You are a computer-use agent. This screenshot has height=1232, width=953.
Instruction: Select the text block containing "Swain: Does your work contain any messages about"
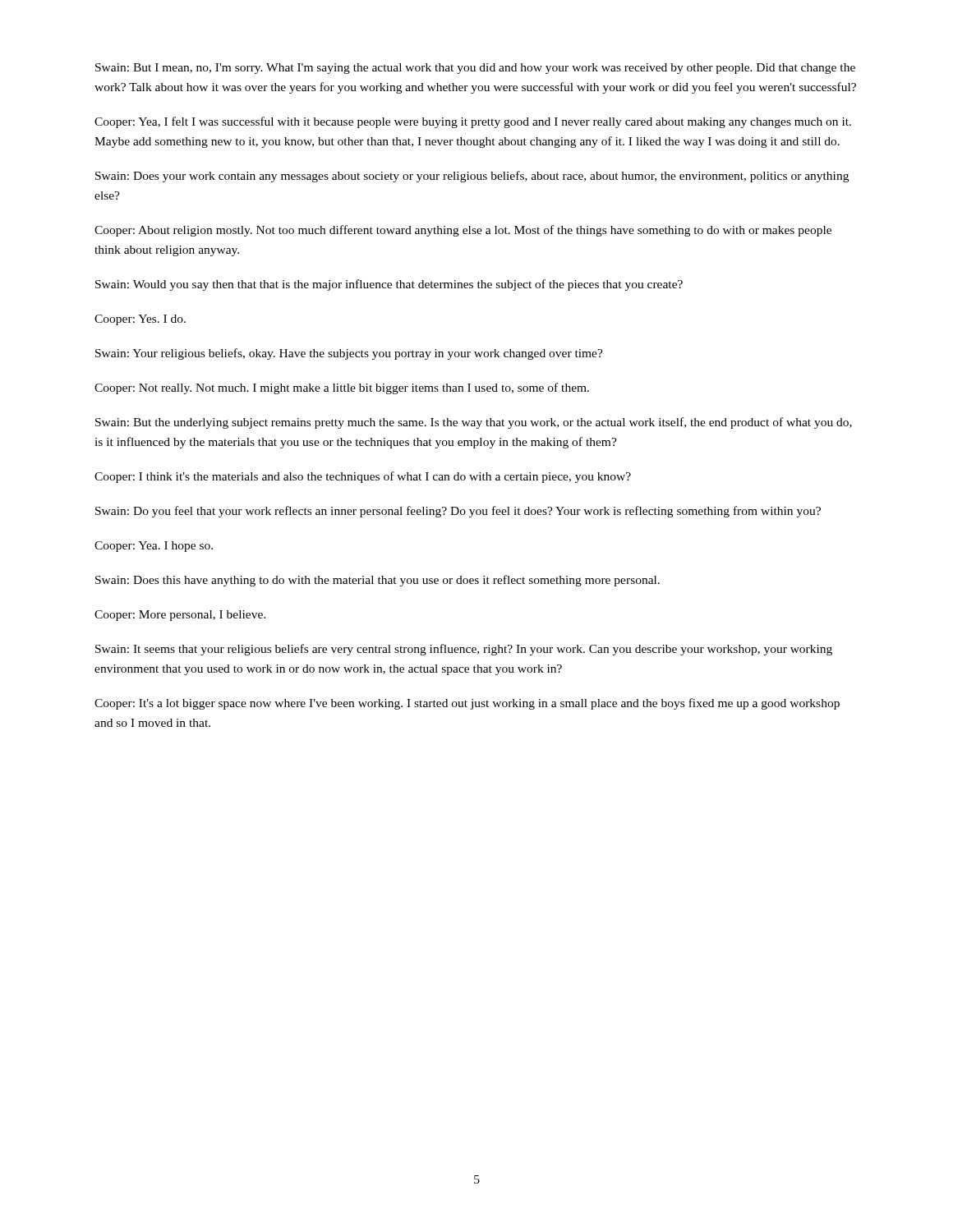(x=472, y=185)
